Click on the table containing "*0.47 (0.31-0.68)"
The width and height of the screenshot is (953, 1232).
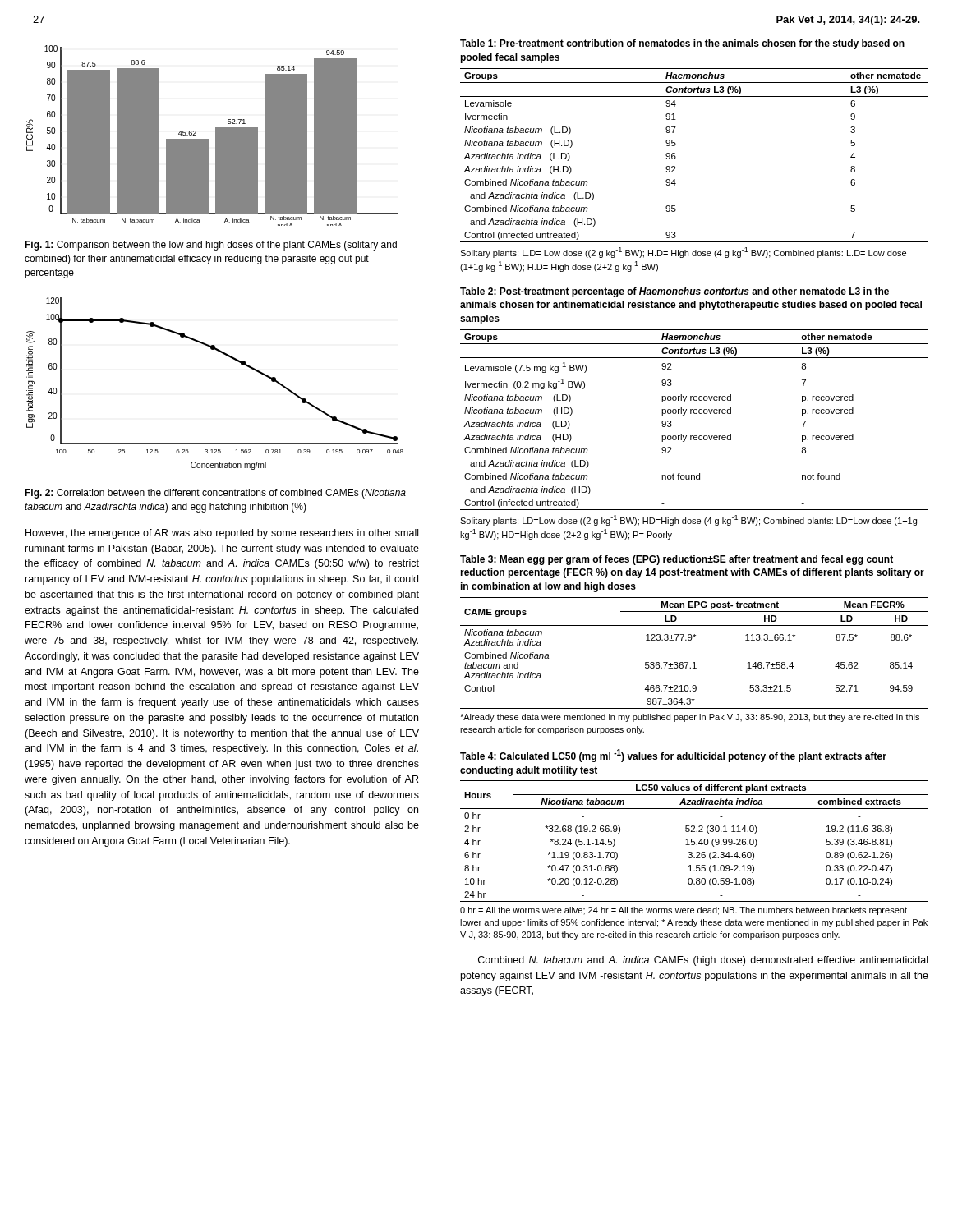tap(694, 844)
